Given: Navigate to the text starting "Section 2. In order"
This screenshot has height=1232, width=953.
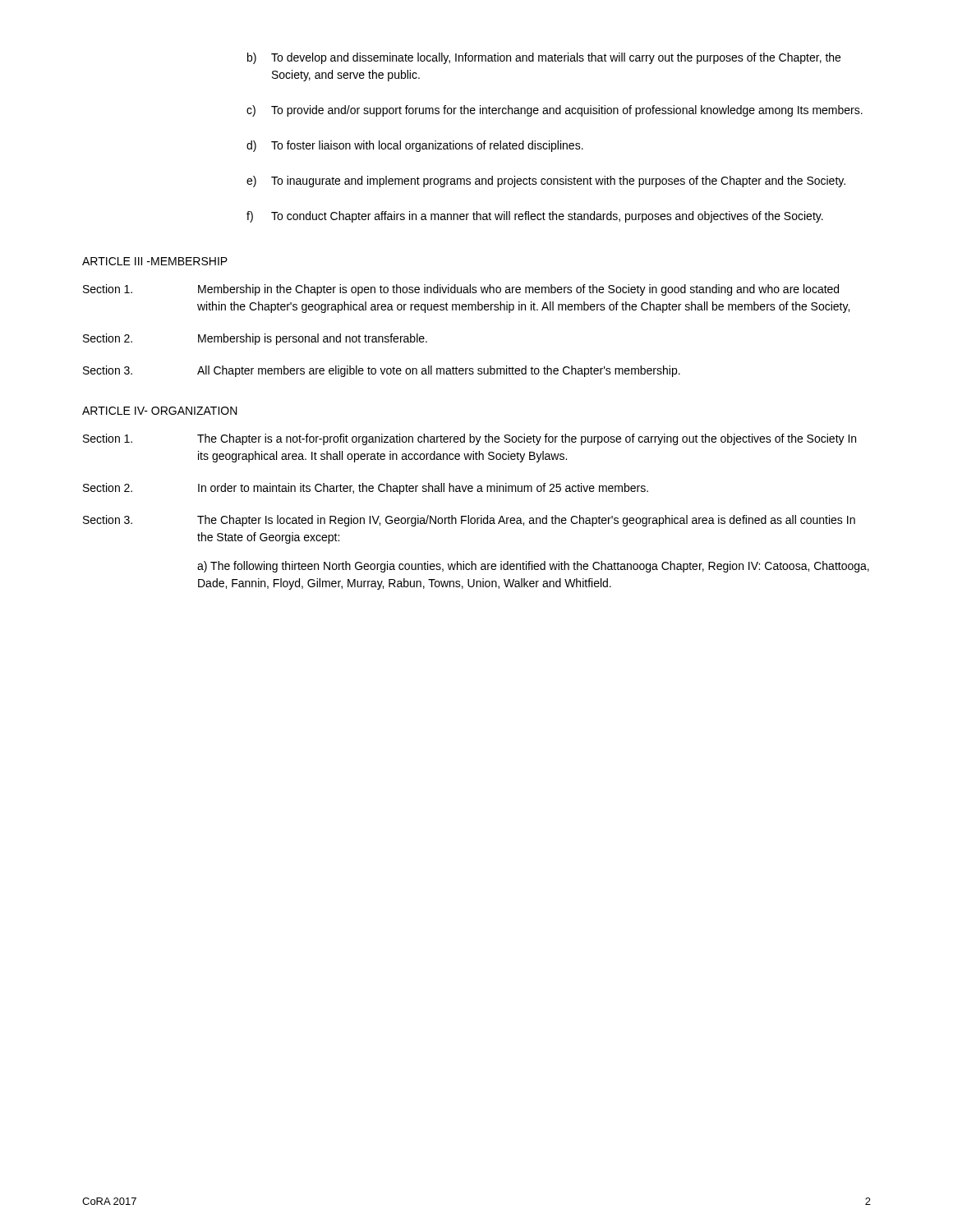Looking at the screenshot, I should (476, 488).
